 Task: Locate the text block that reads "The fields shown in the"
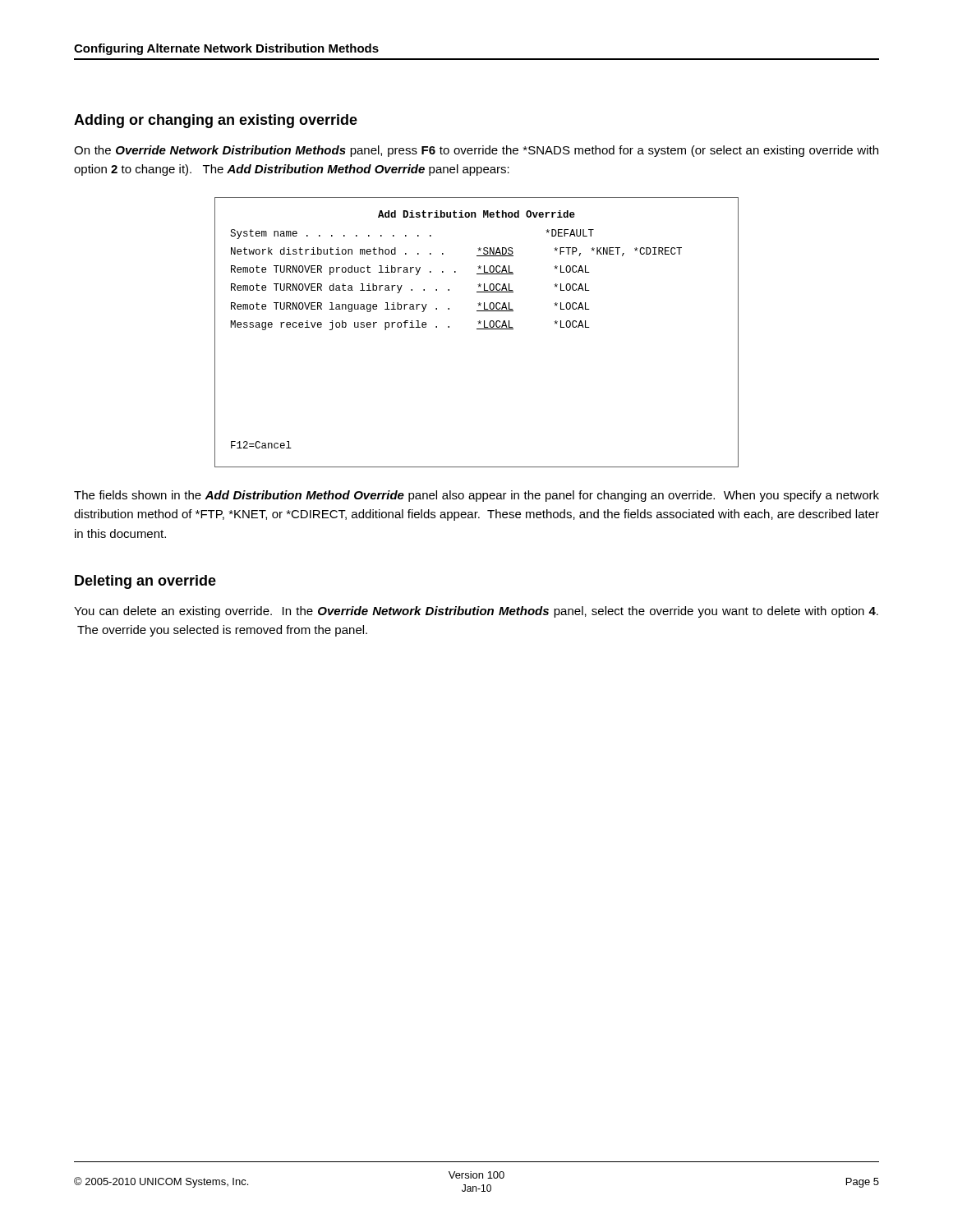pos(476,514)
